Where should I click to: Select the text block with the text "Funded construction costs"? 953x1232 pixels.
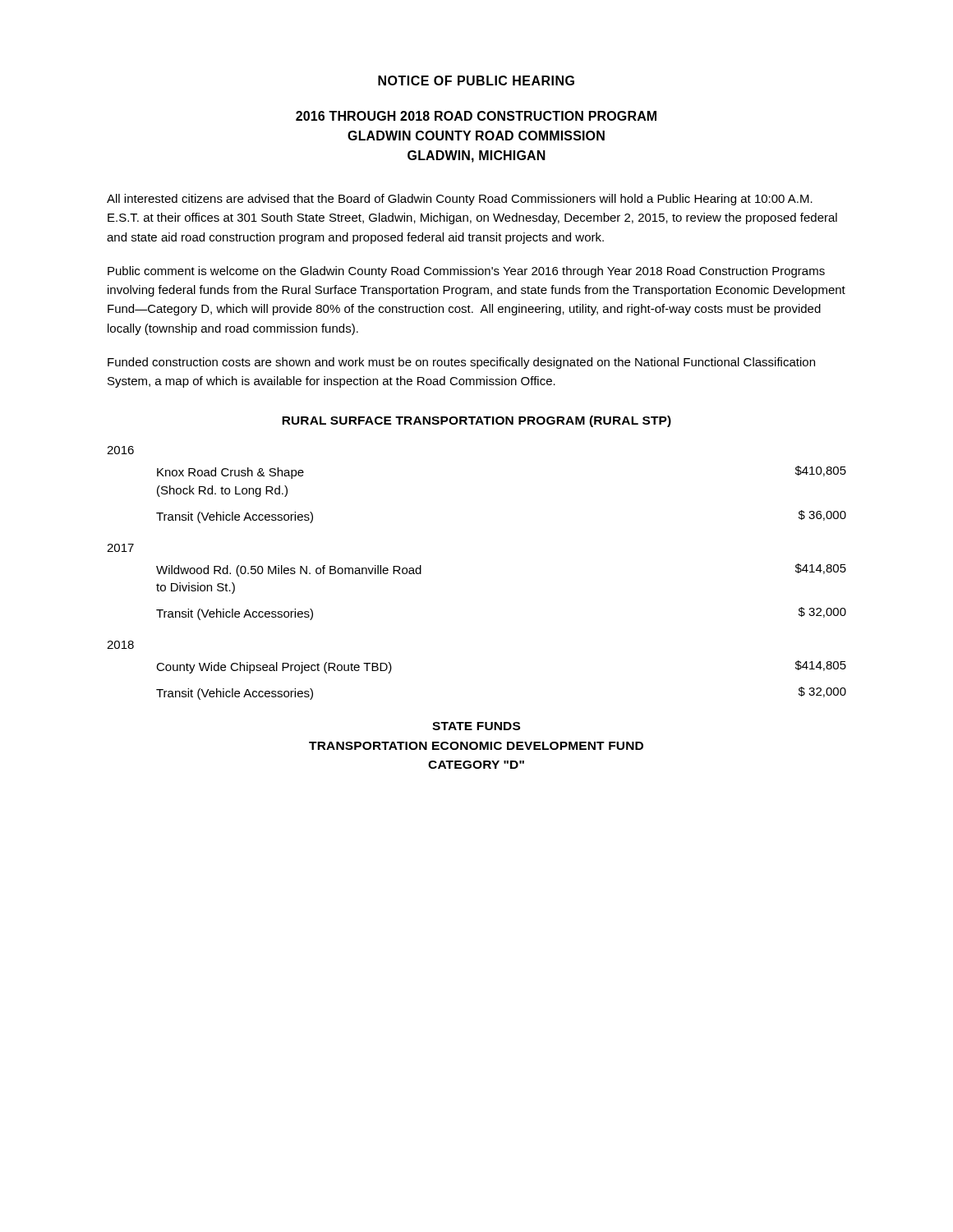(461, 371)
